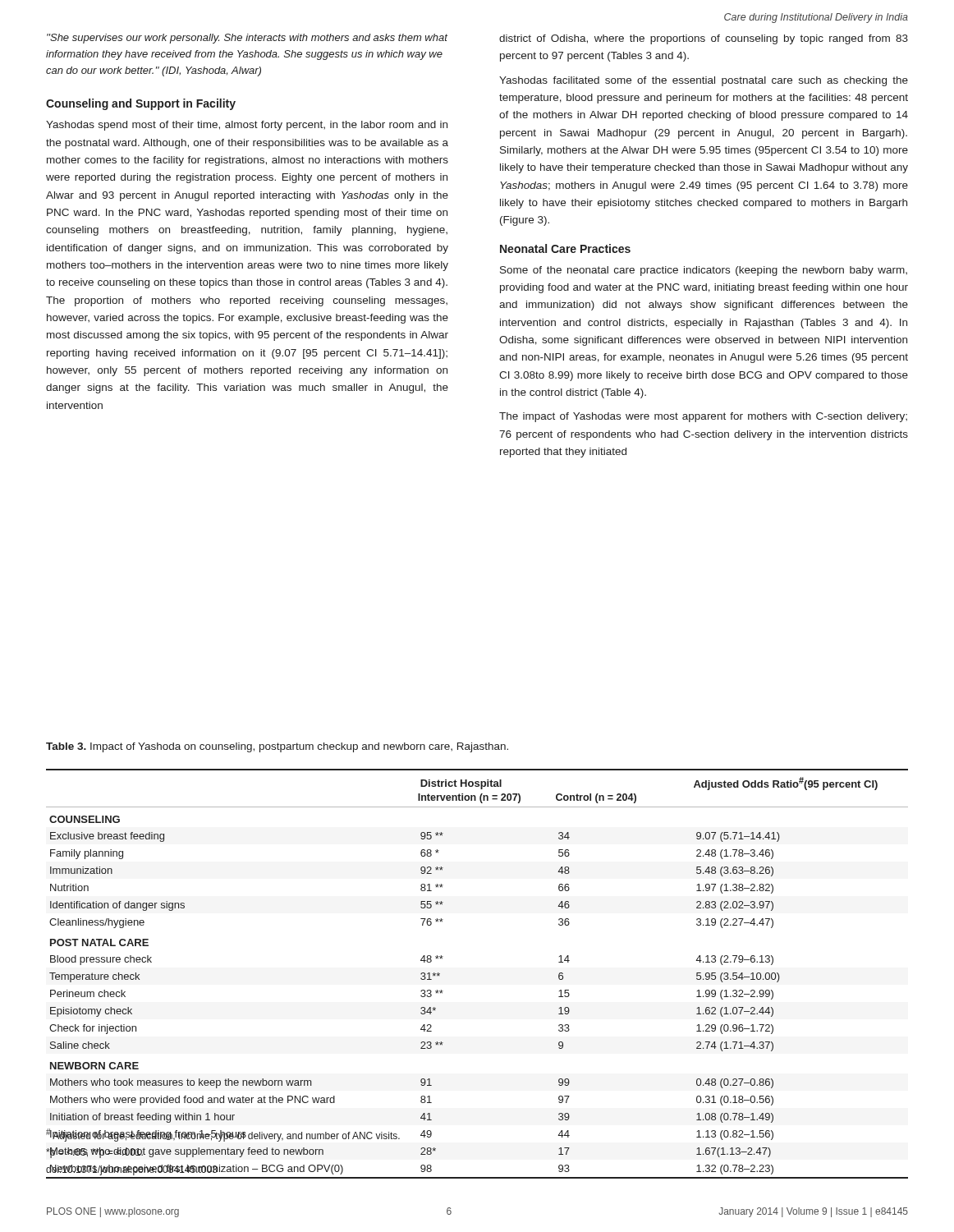Image resolution: width=954 pixels, height=1232 pixels.
Task: Select the text block that says "Yashodas spend most of their time, almost forty"
Action: click(247, 265)
